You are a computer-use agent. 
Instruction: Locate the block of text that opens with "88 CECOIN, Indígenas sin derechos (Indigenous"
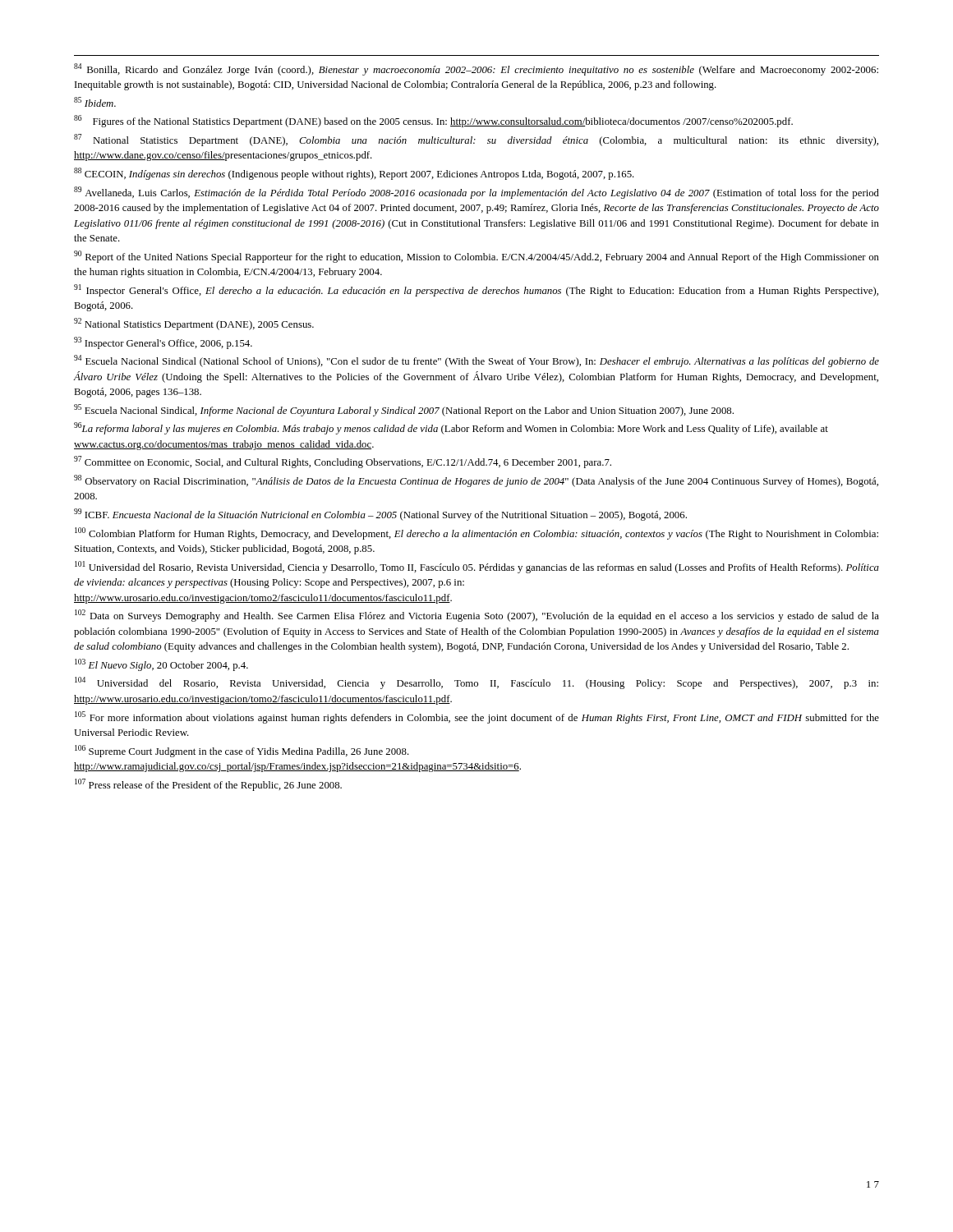coord(354,173)
